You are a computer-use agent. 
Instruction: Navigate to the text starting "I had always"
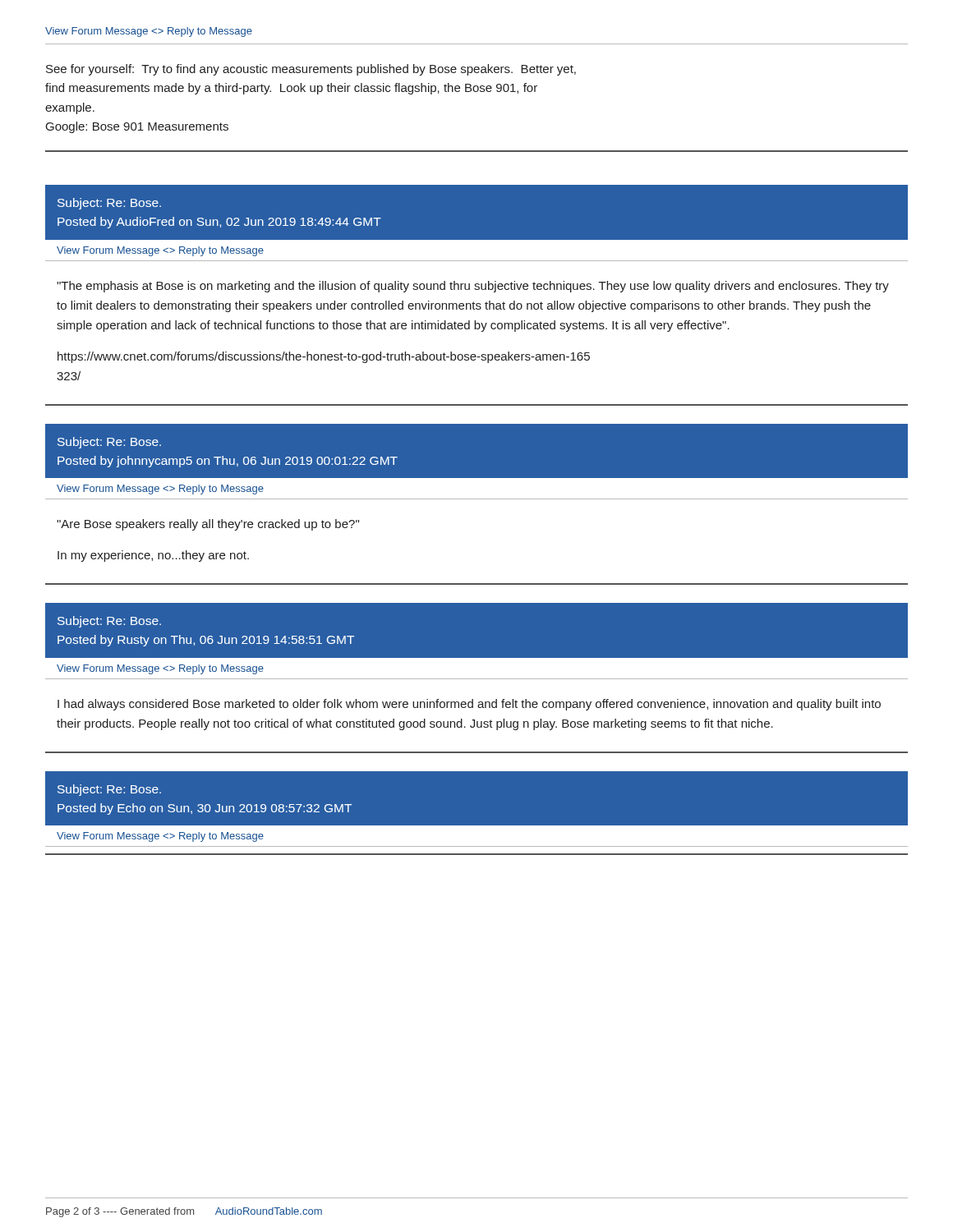[x=476, y=713]
